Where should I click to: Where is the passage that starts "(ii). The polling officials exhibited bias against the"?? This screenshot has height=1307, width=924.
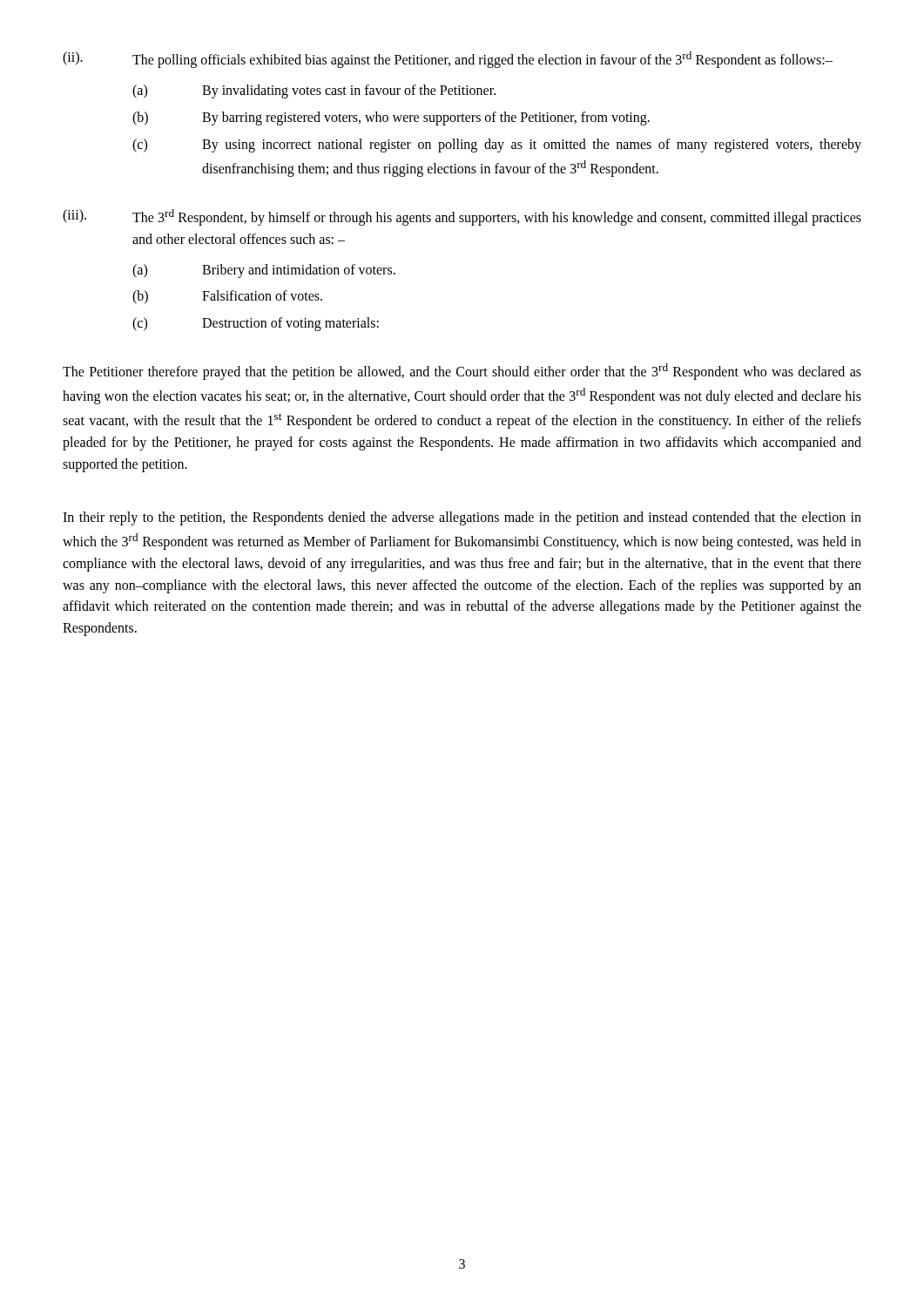point(462,59)
